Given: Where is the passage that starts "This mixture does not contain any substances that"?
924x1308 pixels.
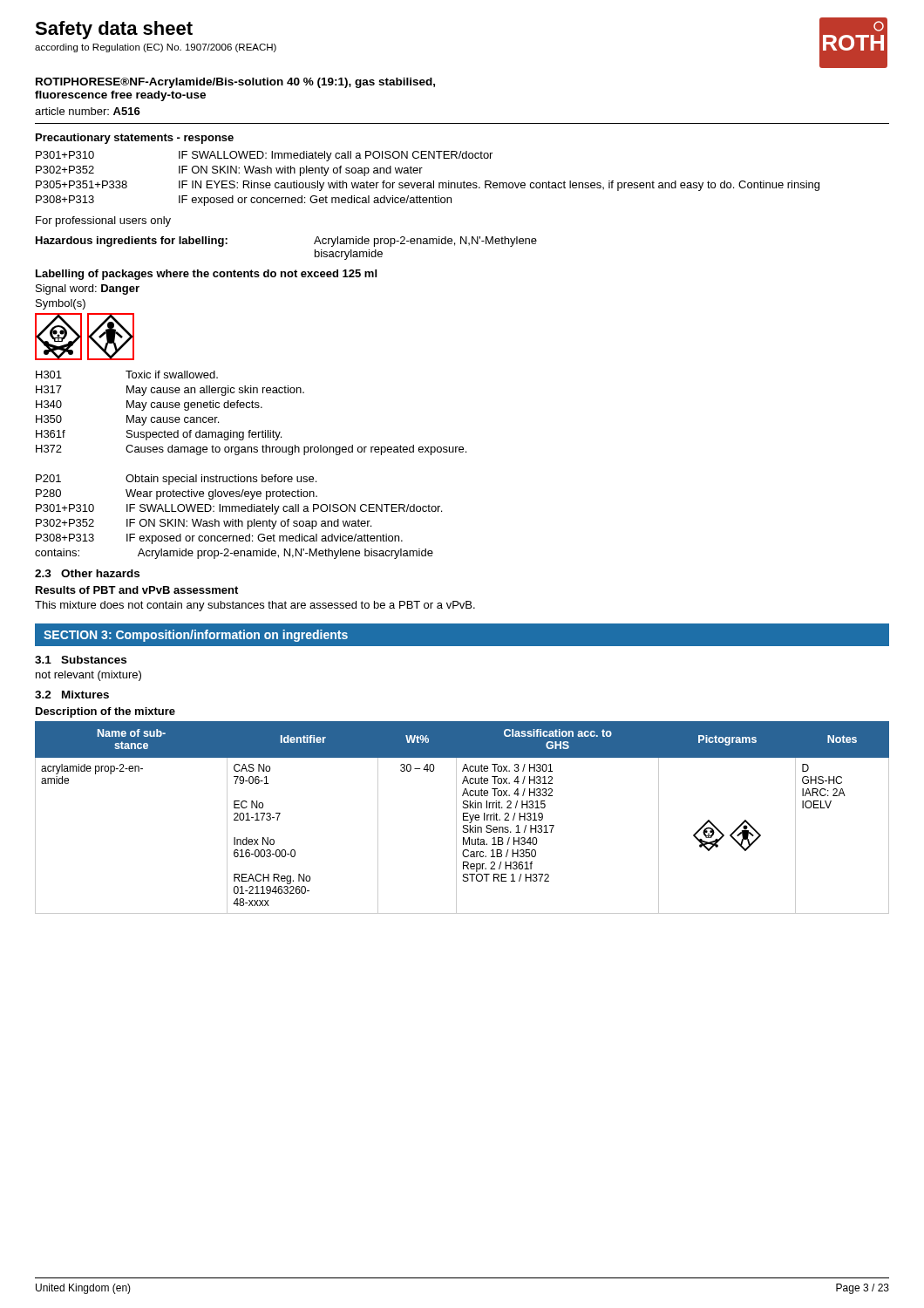Looking at the screenshot, I should click(255, 605).
